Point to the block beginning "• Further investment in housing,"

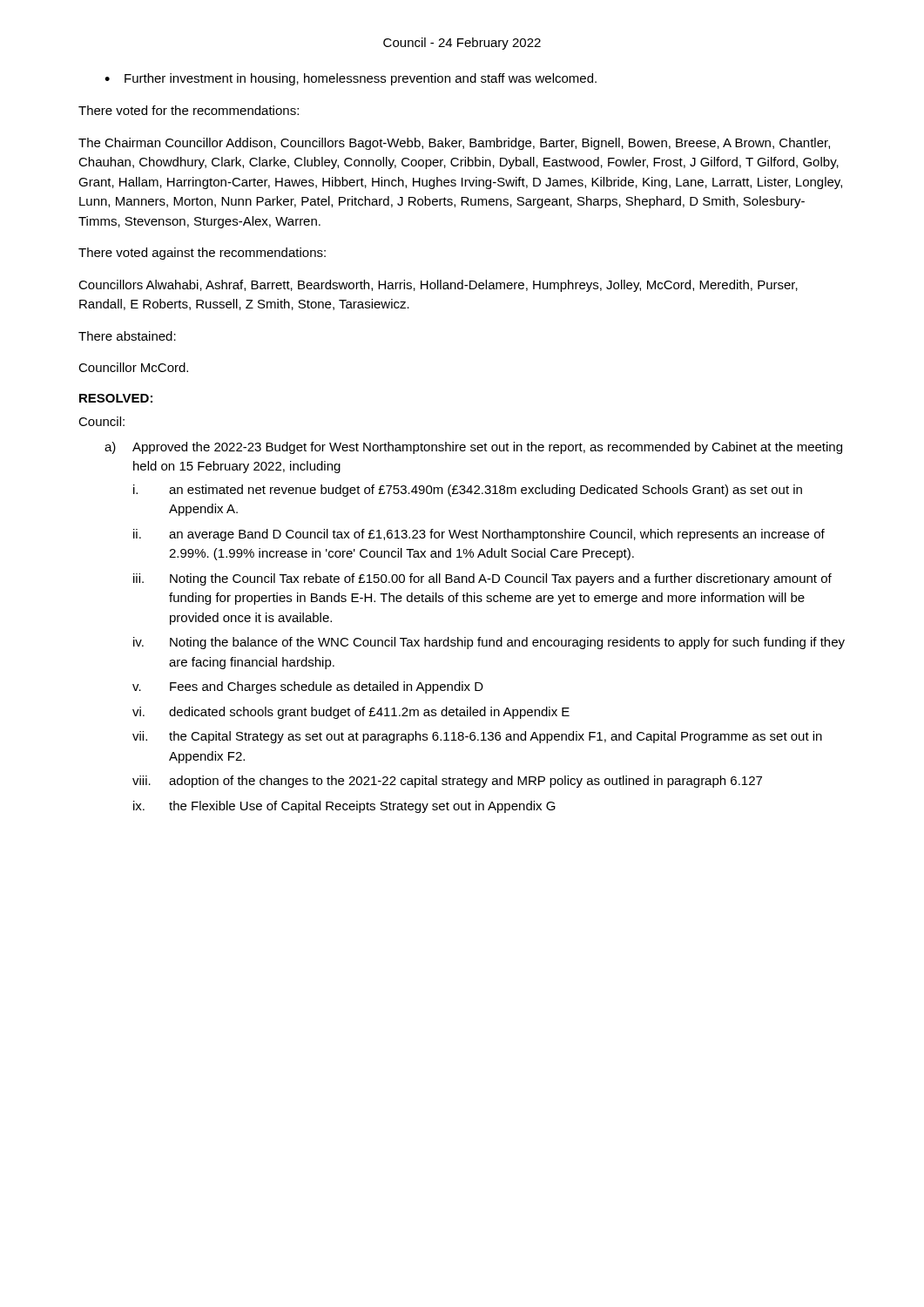click(x=351, y=80)
